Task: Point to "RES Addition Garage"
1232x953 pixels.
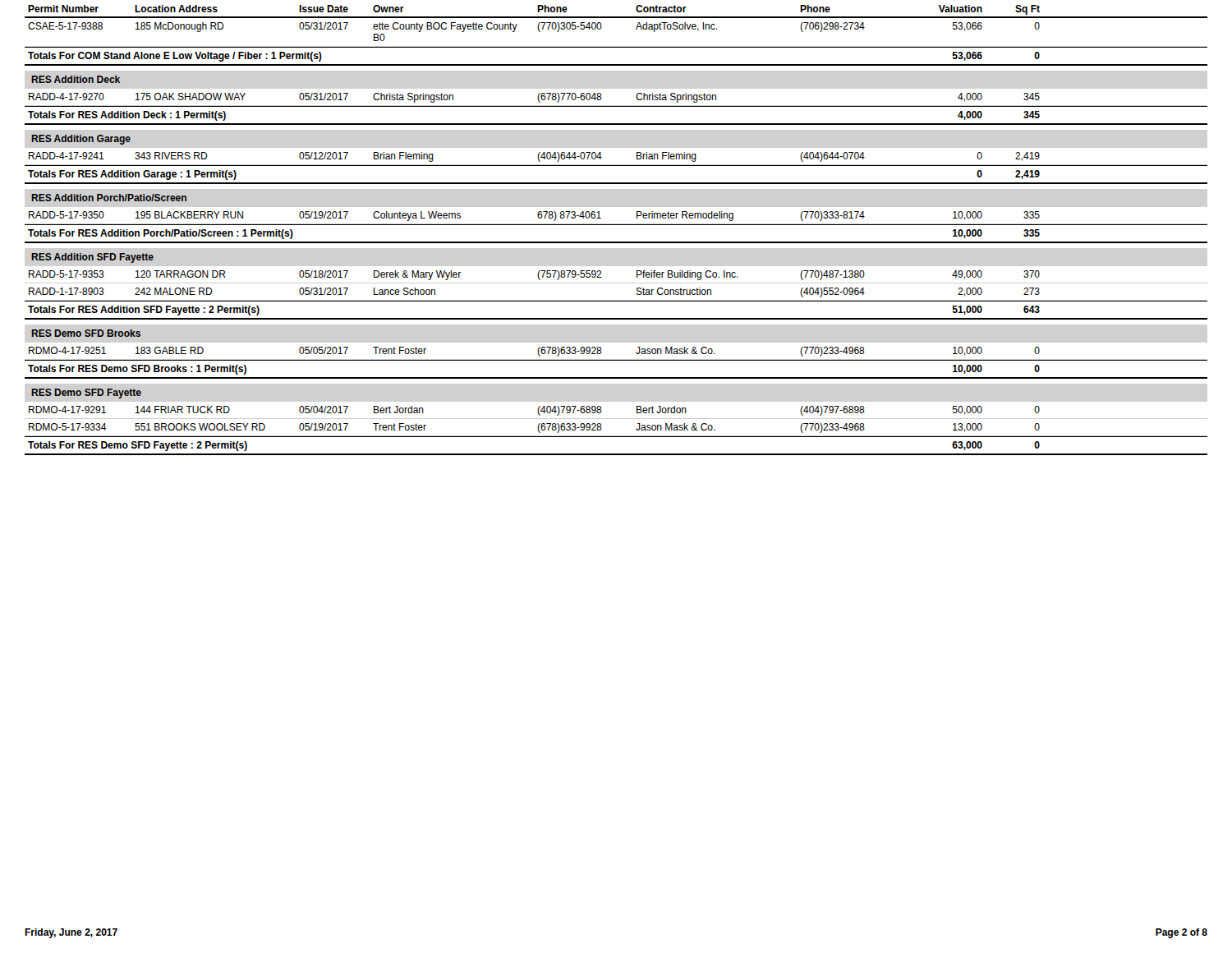Action: tap(81, 139)
